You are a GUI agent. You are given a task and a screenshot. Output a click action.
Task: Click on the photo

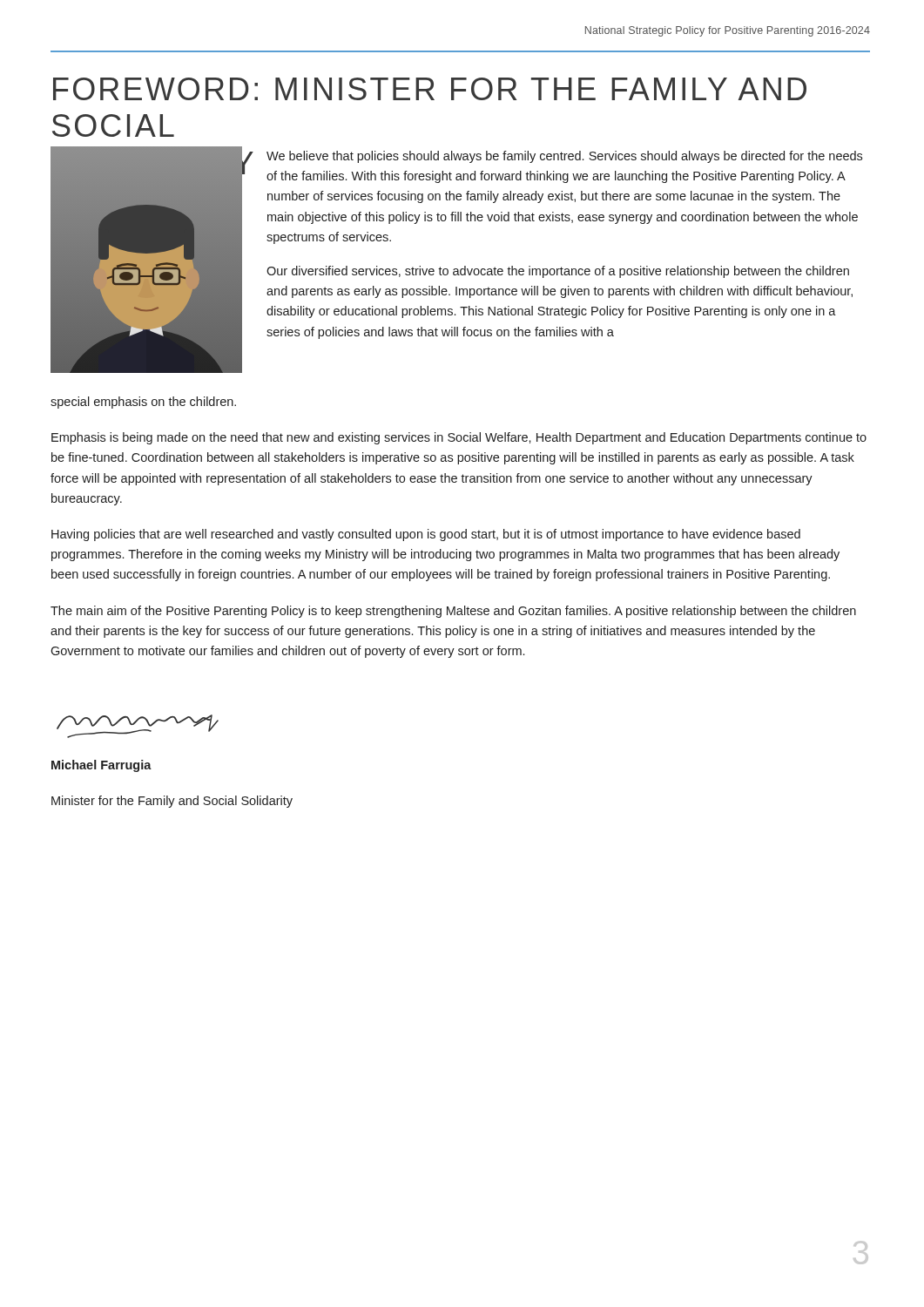pyautogui.click(x=146, y=261)
